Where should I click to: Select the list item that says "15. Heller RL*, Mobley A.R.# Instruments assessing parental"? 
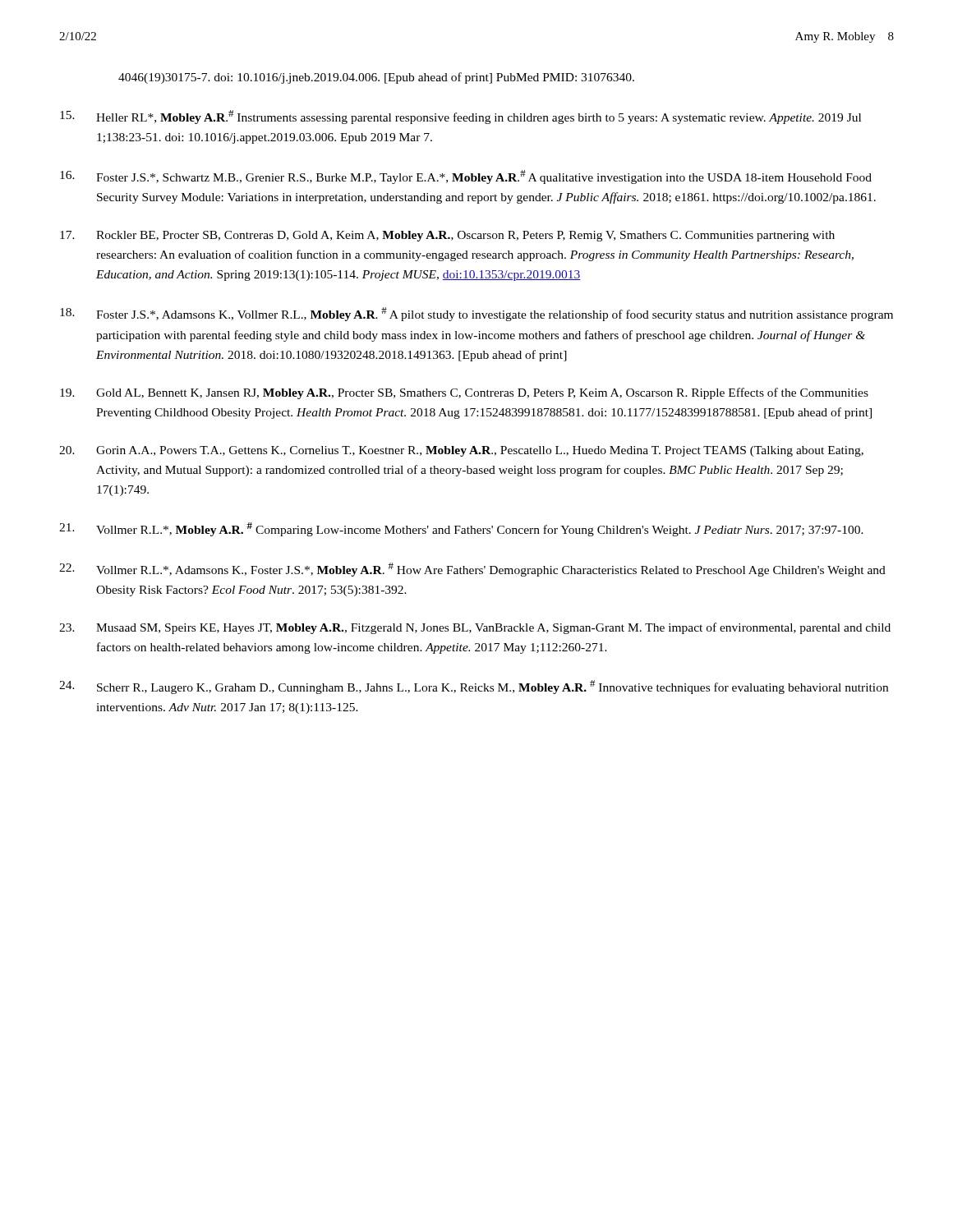pos(476,126)
